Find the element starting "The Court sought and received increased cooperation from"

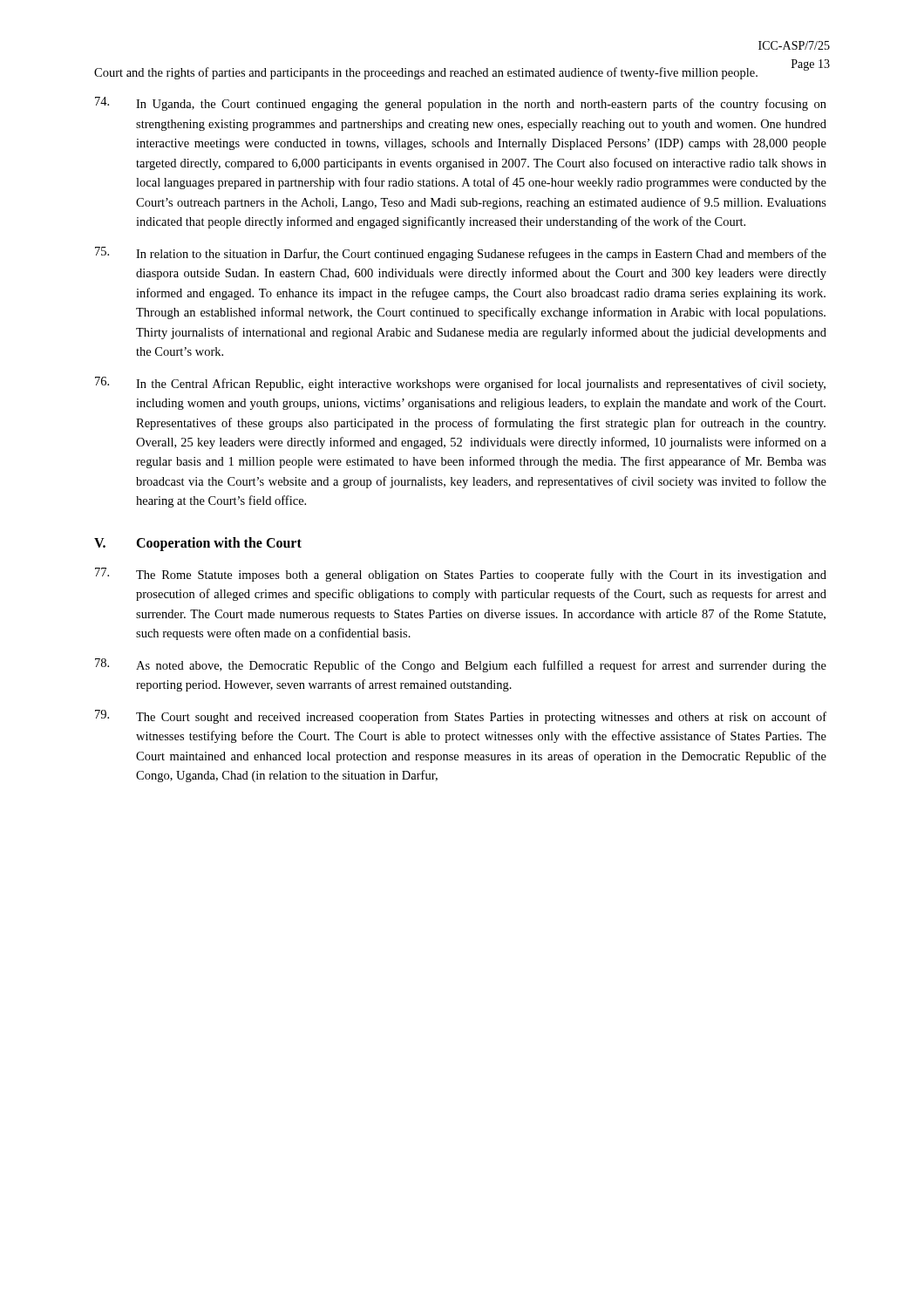coord(460,746)
